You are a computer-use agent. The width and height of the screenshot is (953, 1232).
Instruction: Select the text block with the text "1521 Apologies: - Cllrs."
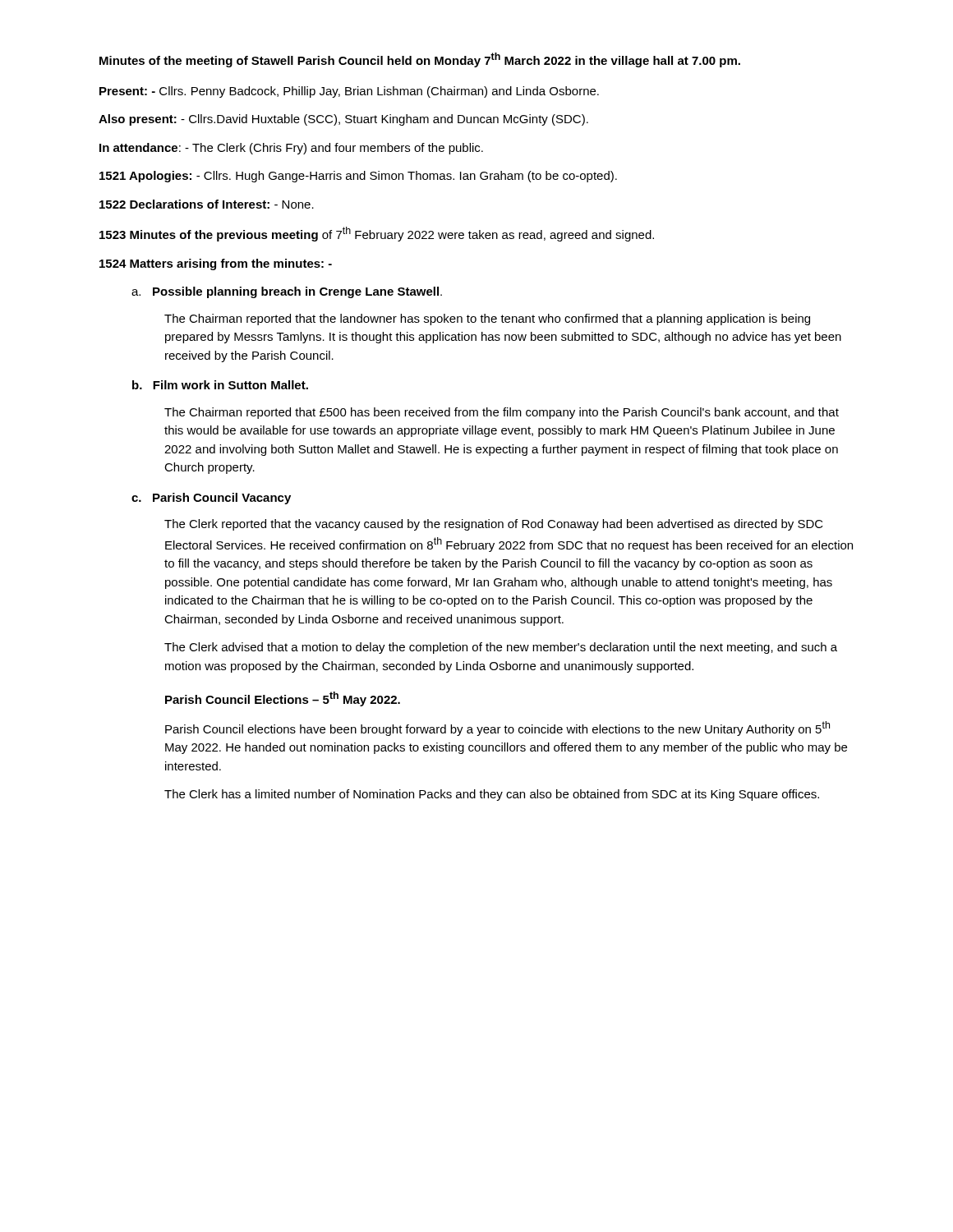point(476,176)
